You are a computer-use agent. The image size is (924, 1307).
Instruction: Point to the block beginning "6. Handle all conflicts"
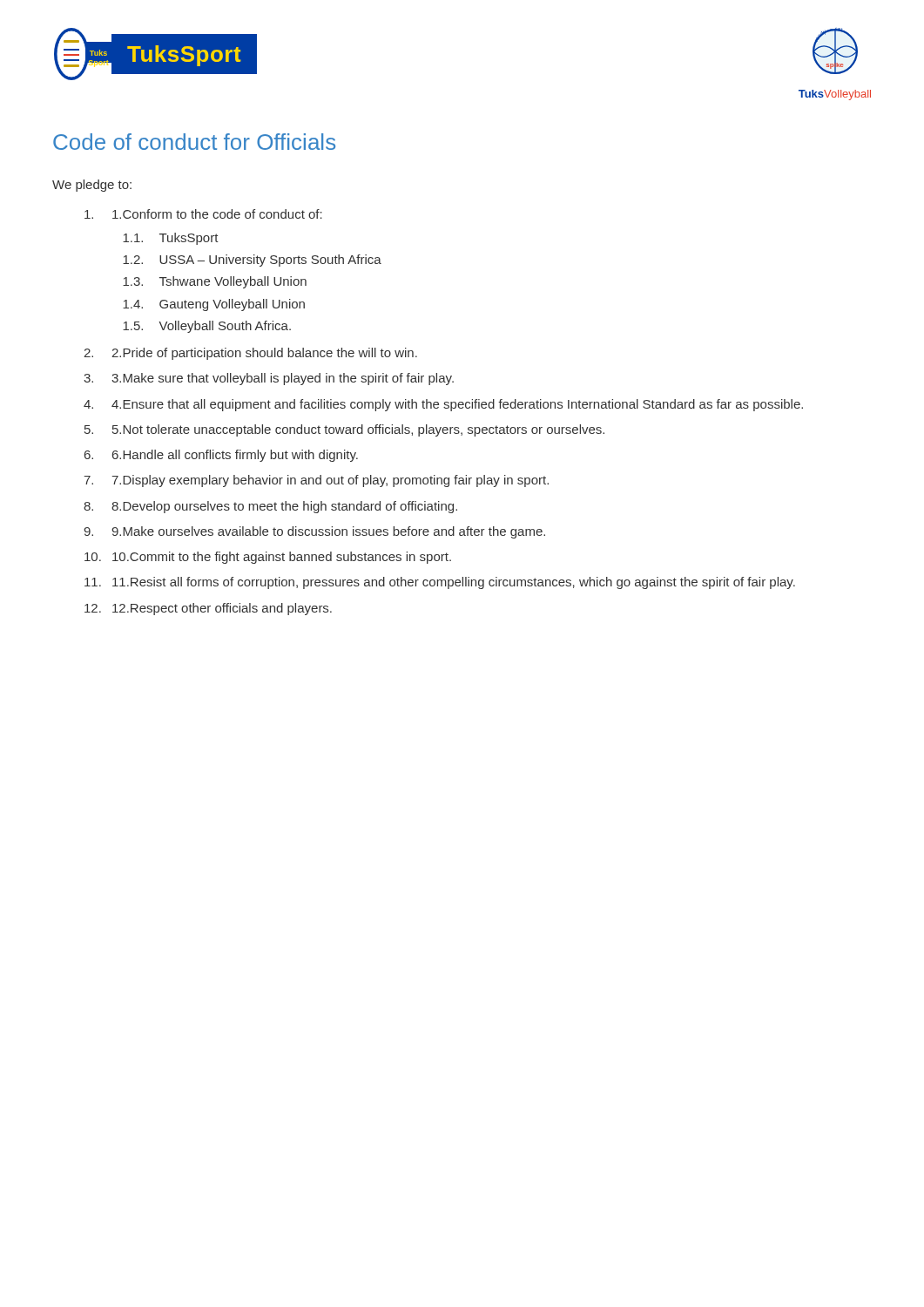point(235,456)
